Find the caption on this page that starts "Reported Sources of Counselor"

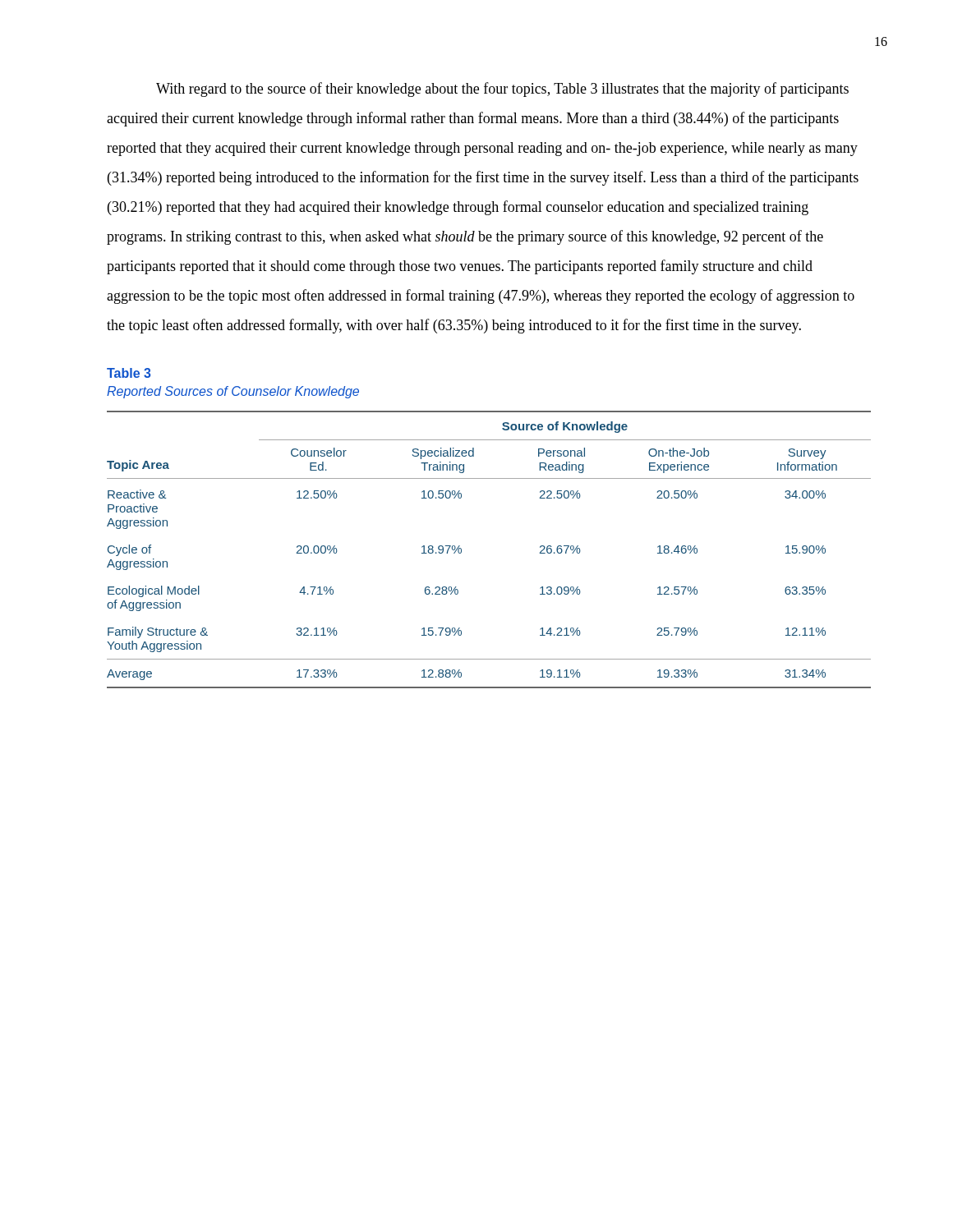233,391
